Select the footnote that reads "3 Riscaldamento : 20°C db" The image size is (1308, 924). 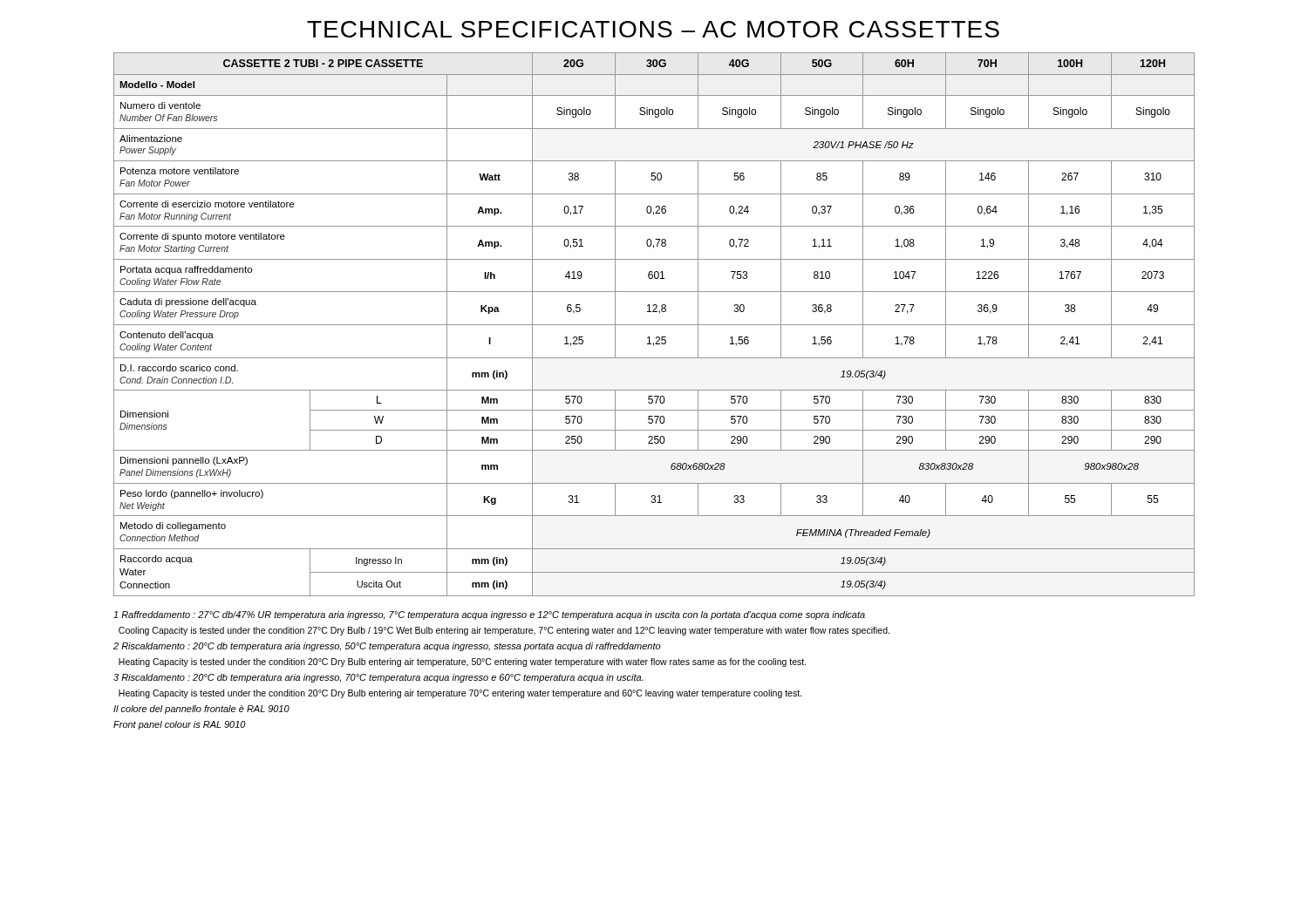[x=654, y=686]
